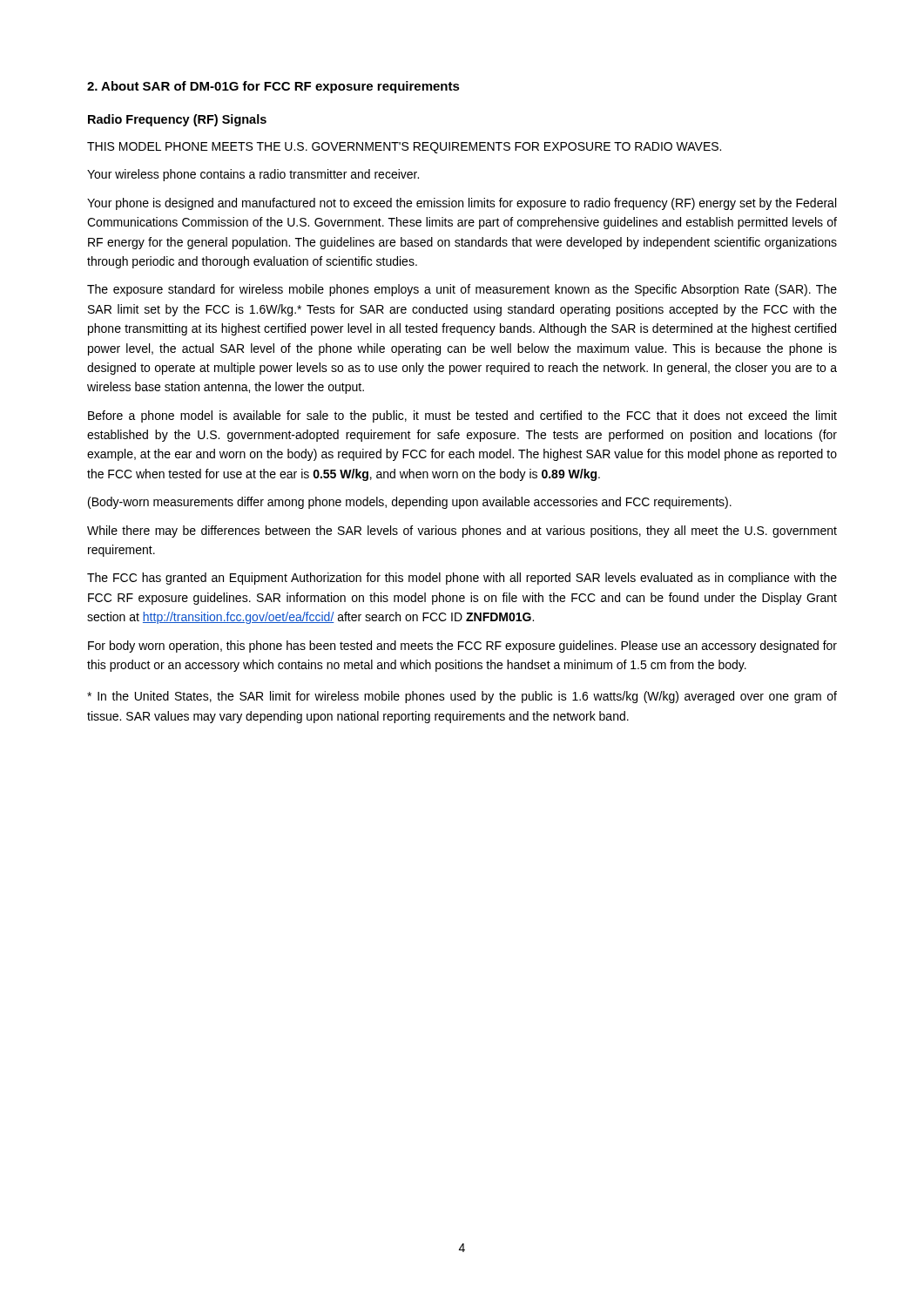Locate the region starting "2. About SAR of DM-01G for"
This screenshot has width=924, height=1307.
pyautogui.click(x=273, y=86)
